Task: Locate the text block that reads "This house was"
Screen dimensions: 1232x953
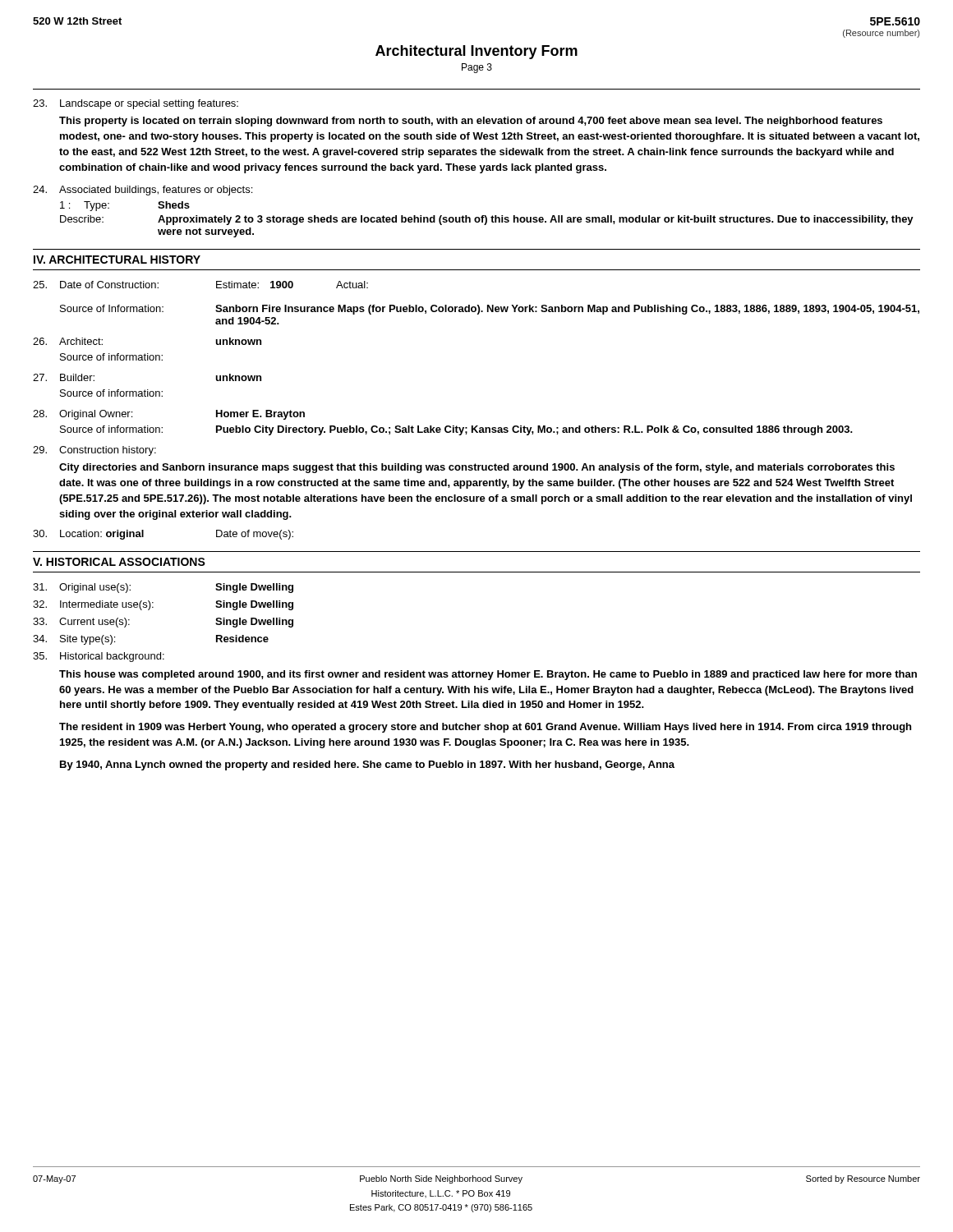Action: 488,689
